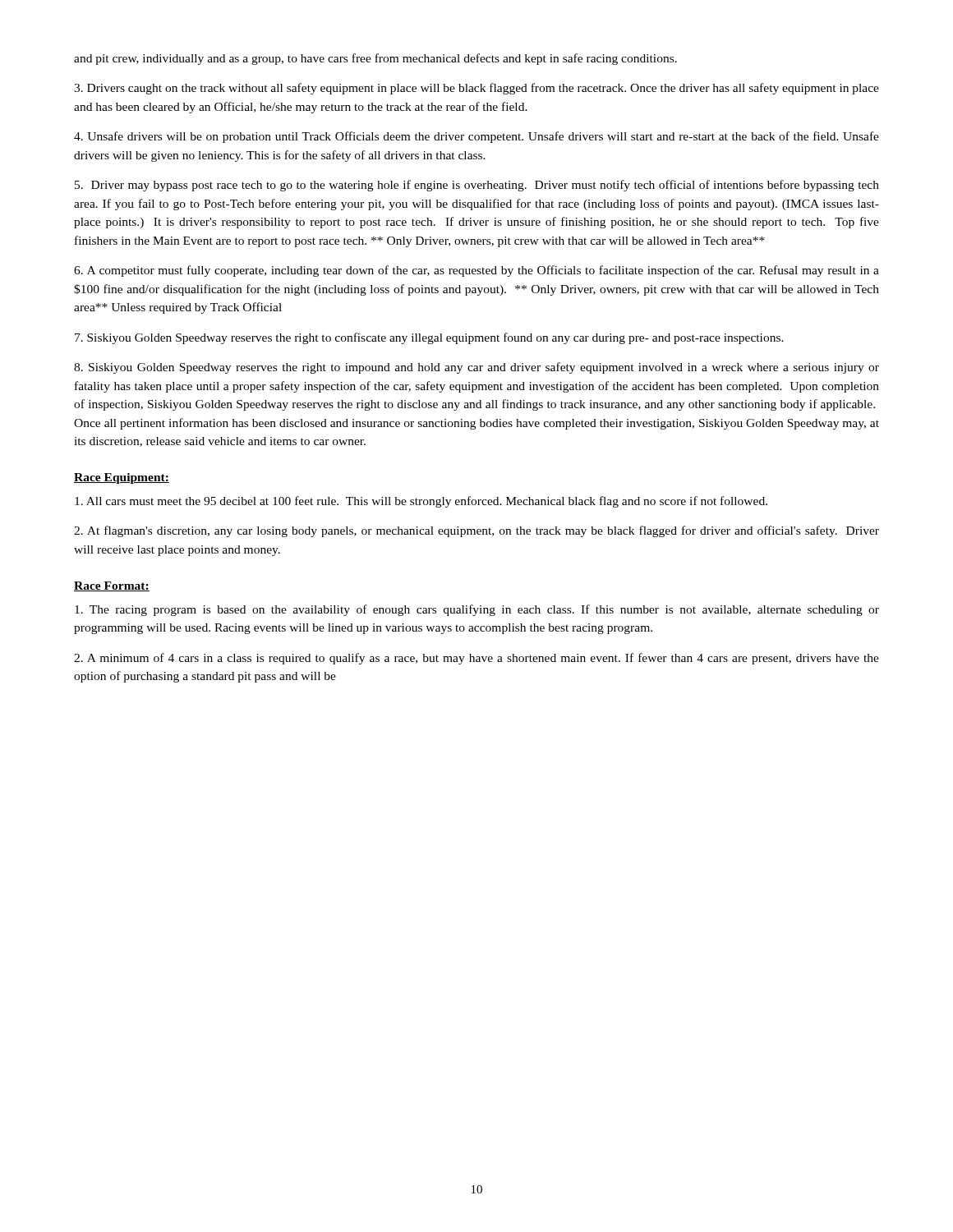Click the passage that begins "A minimum of 4 cars in a class"
This screenshot has width=953, height=1232.
(476, 666)
